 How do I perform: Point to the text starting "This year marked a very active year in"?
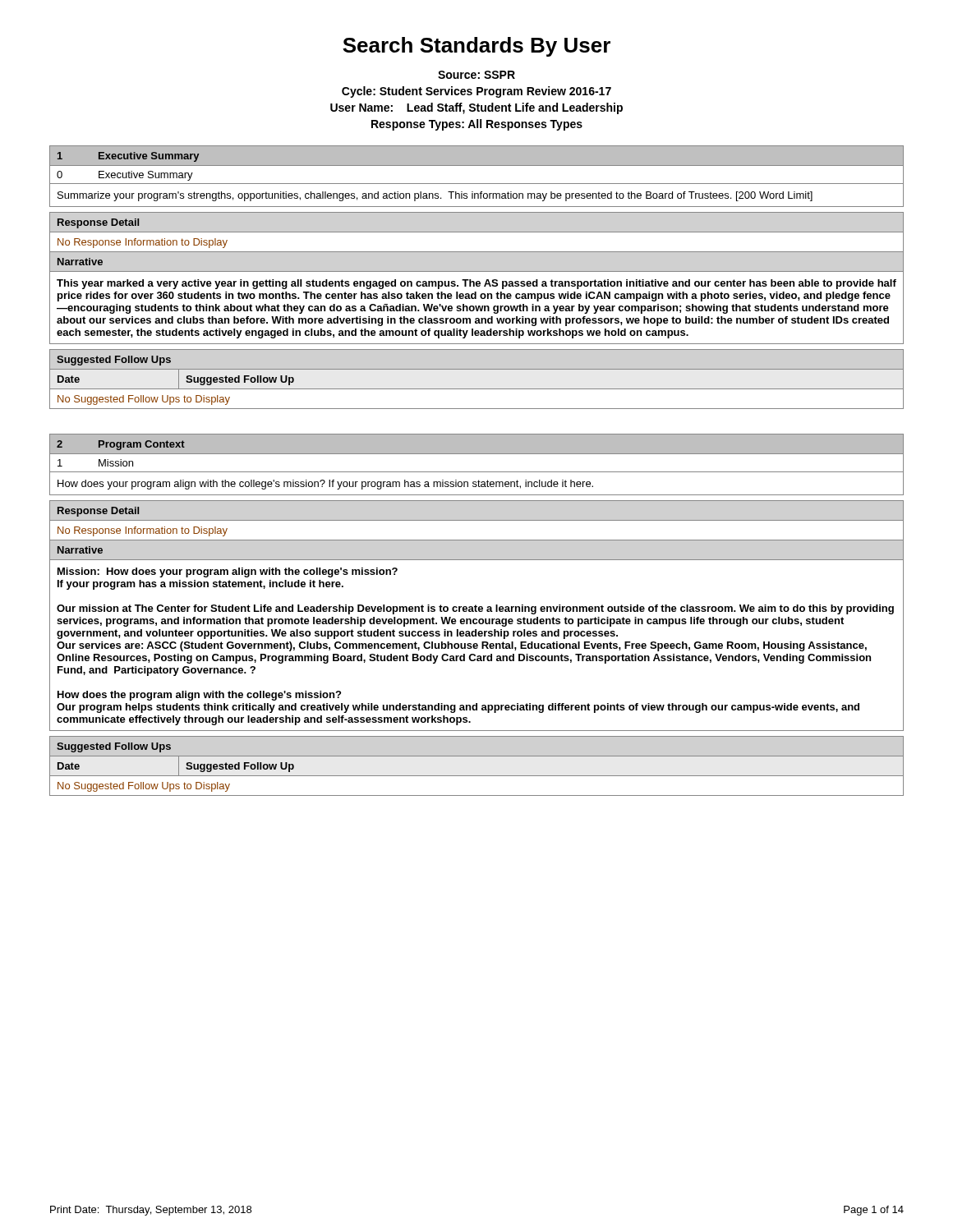click(x=476, y=308)
